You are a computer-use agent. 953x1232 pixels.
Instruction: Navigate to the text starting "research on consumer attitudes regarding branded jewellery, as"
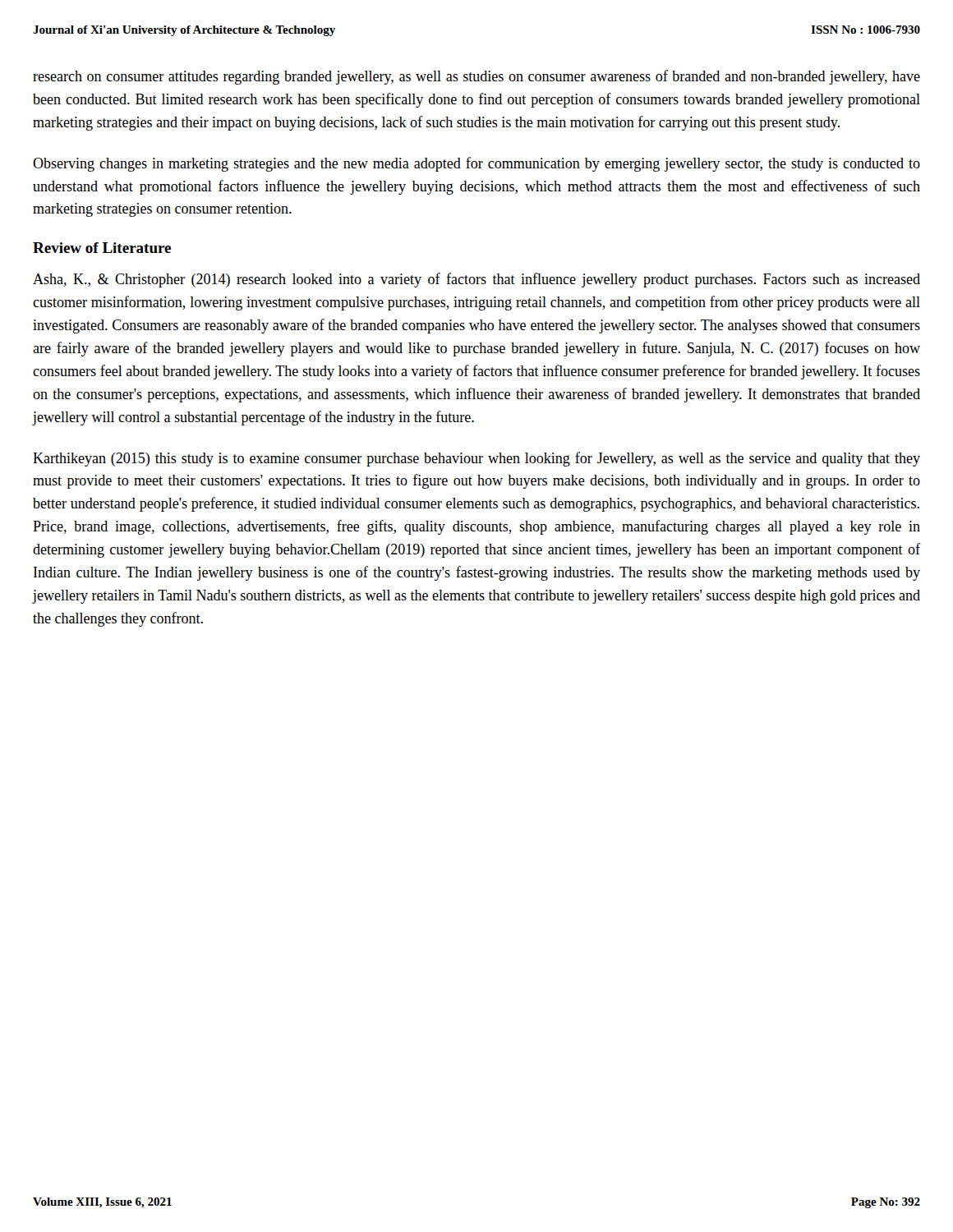coord(476,99)
